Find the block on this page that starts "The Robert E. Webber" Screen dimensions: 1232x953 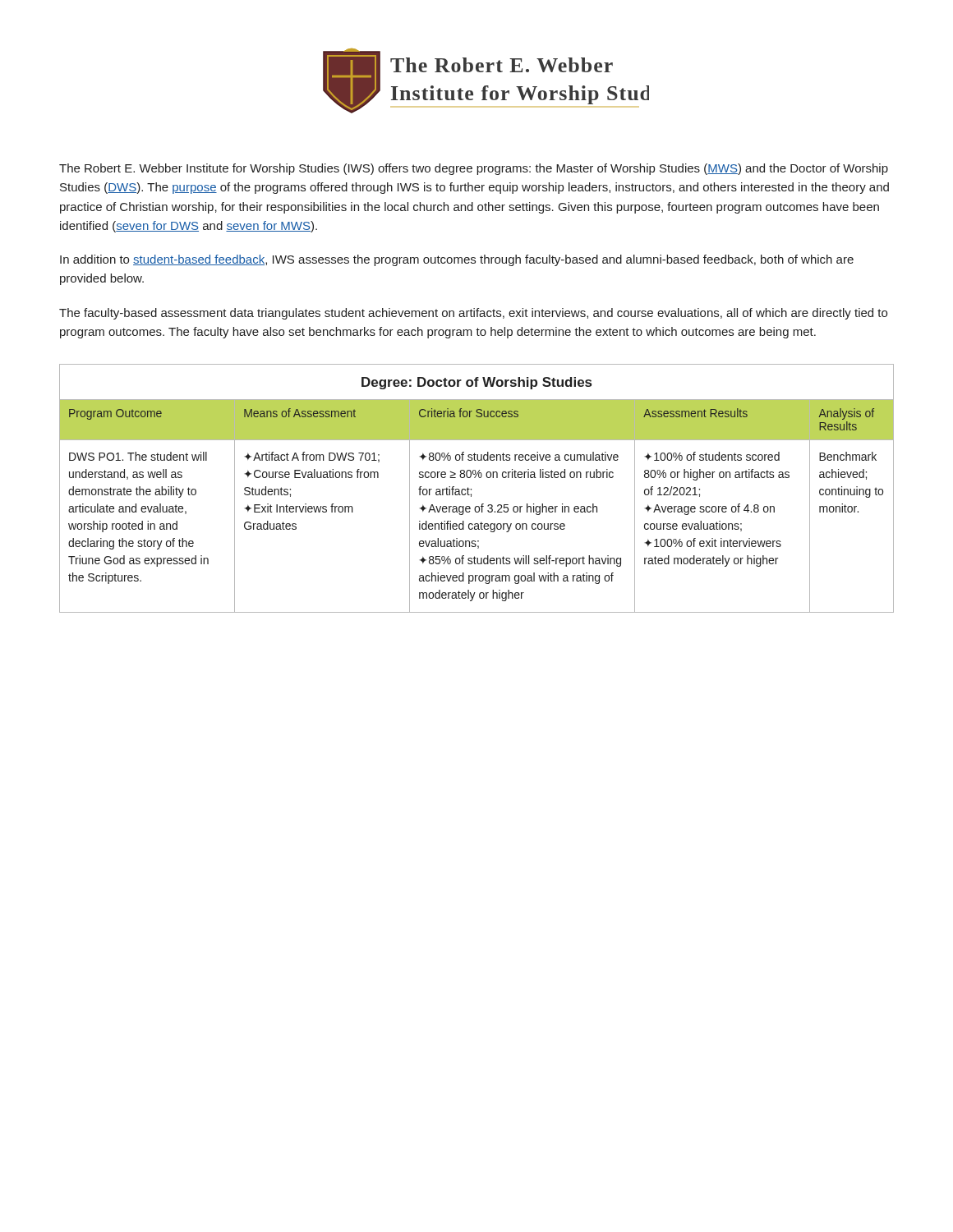(x=474, y=197)
